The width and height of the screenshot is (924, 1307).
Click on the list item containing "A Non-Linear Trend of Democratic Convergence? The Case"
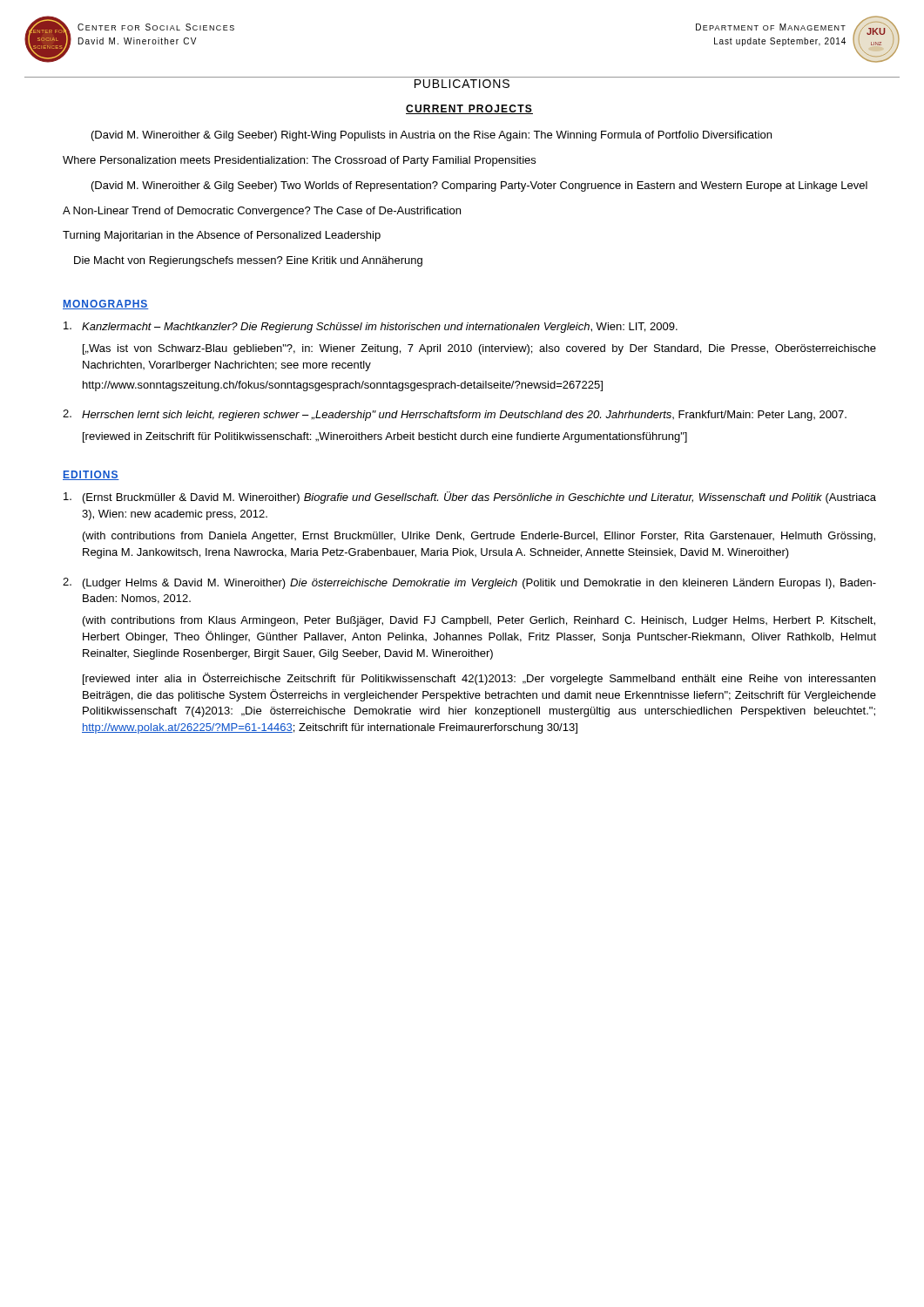click(x=262, y=210)
